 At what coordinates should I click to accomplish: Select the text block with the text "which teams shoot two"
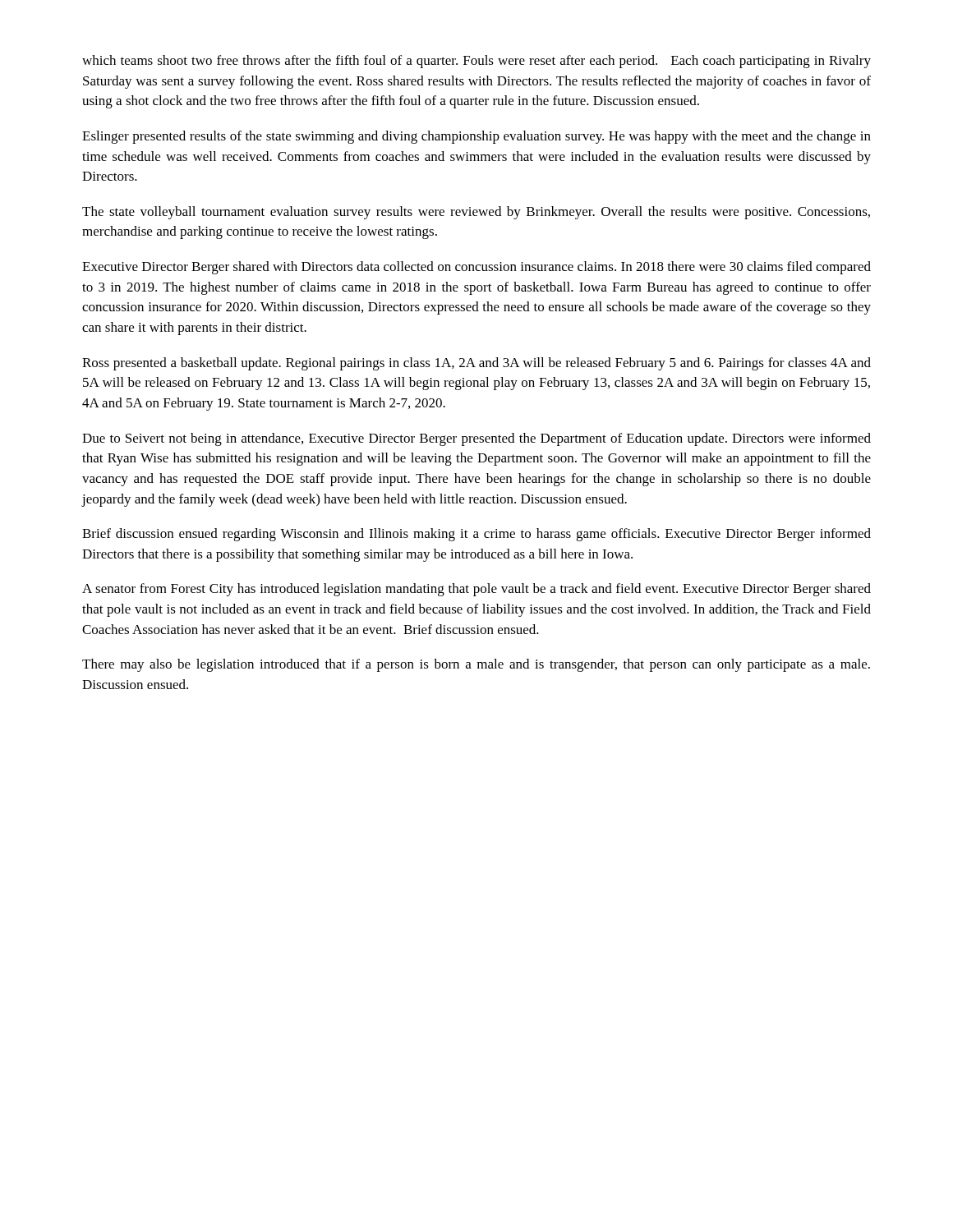click(476, 81)
